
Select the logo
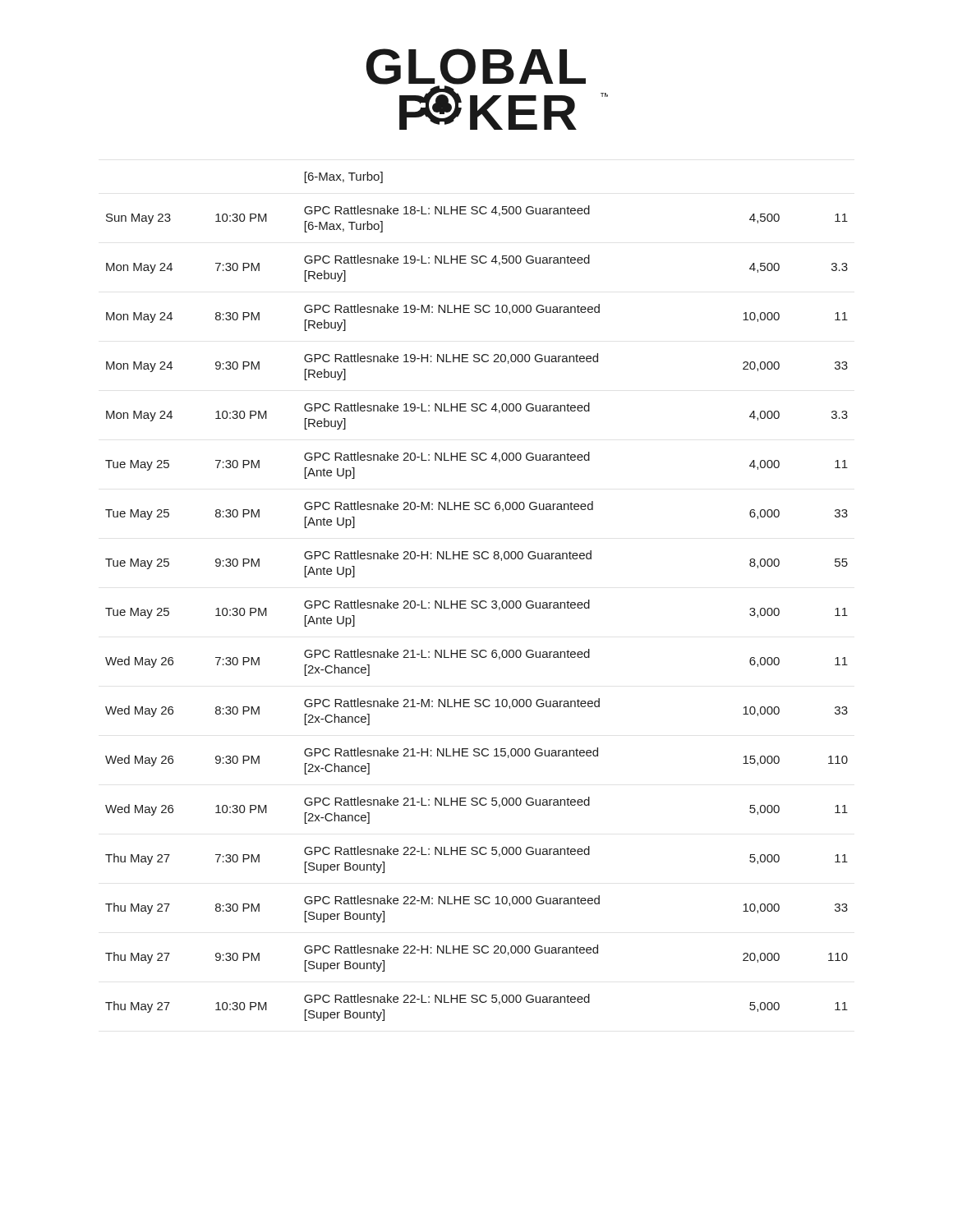pos(476,80)
